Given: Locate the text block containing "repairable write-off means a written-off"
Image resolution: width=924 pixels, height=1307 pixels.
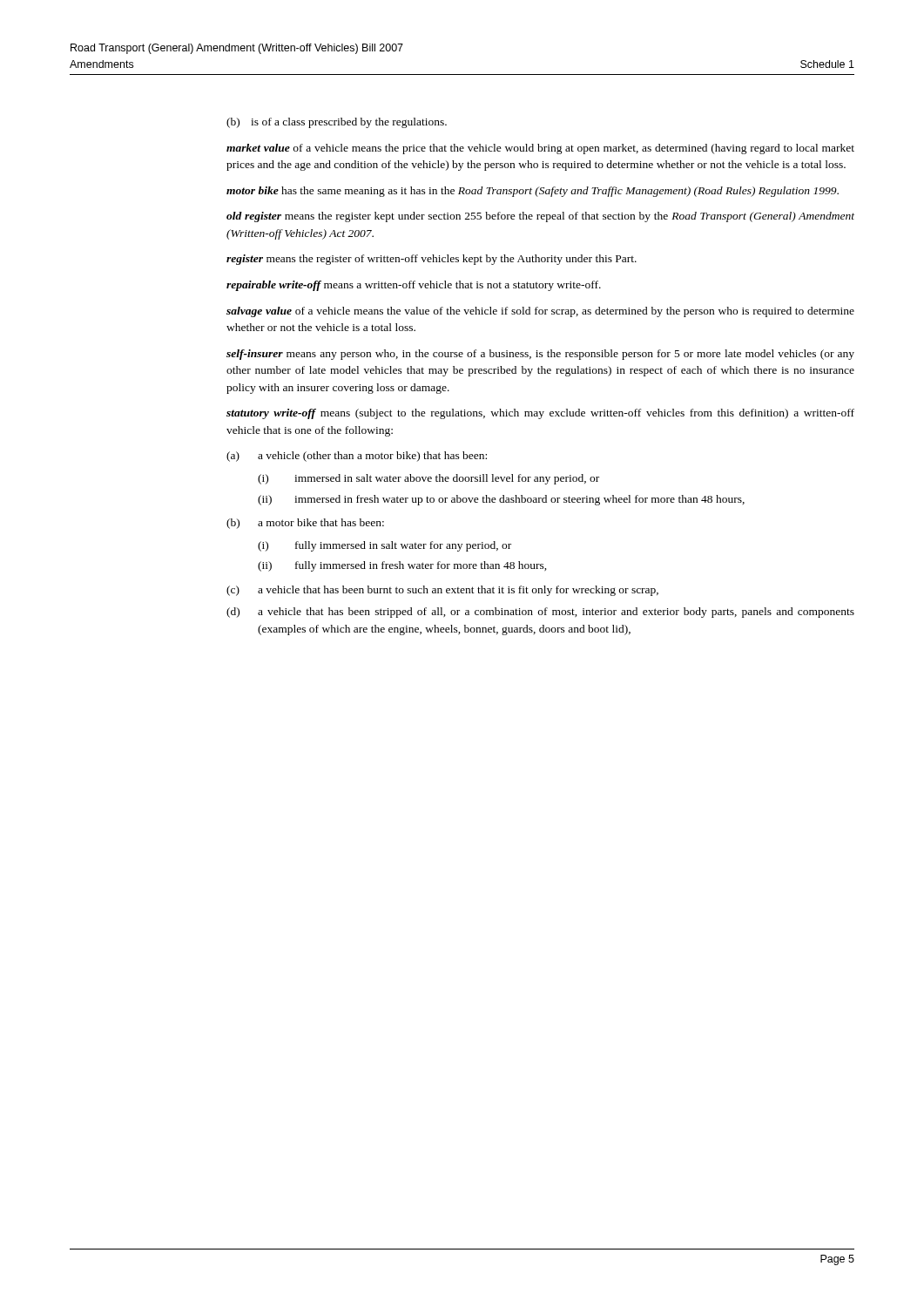Looking at the screenshot, I should (x=414, y=284).
